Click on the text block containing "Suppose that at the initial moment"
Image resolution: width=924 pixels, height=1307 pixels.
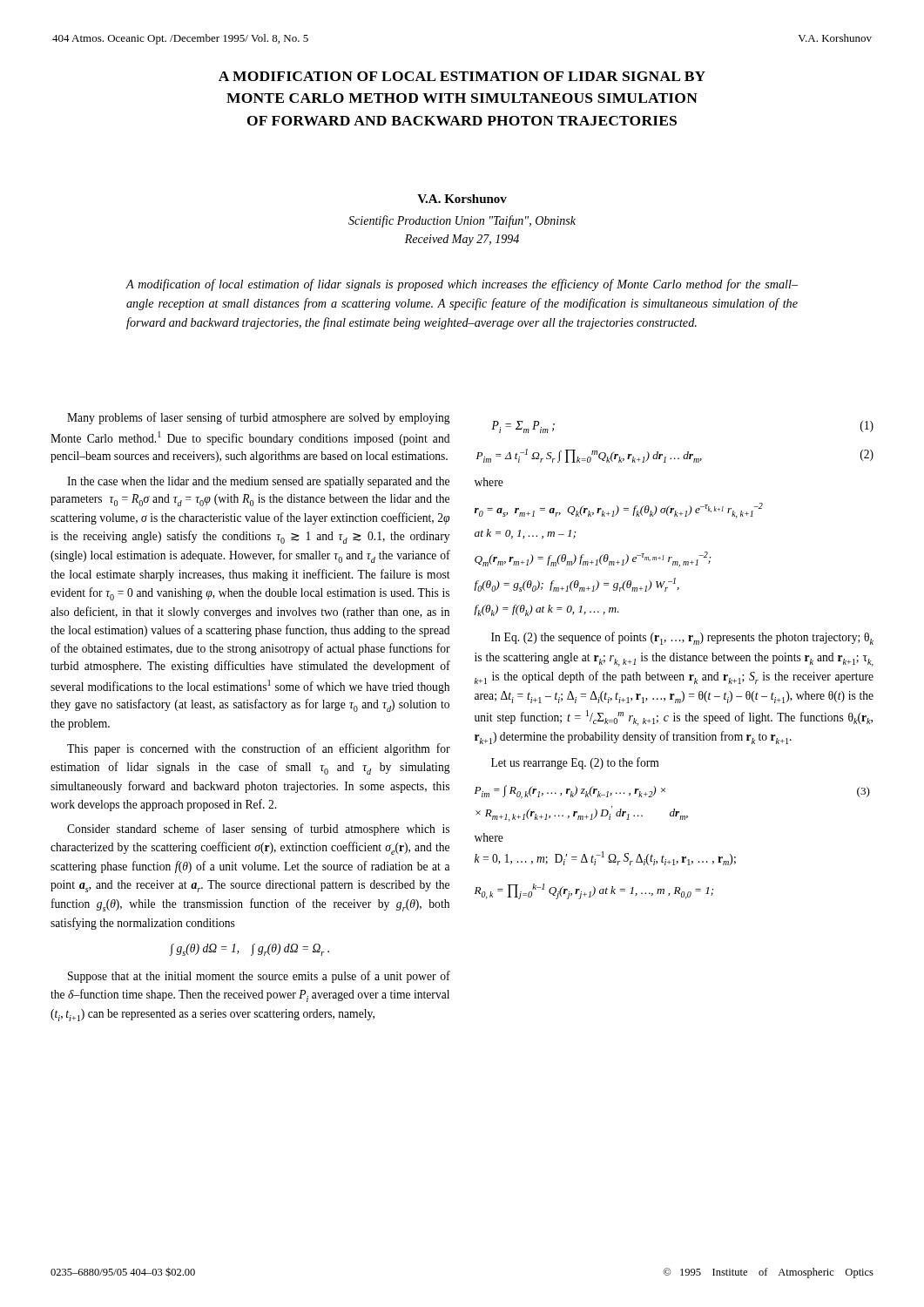click(x=250, y=996)
